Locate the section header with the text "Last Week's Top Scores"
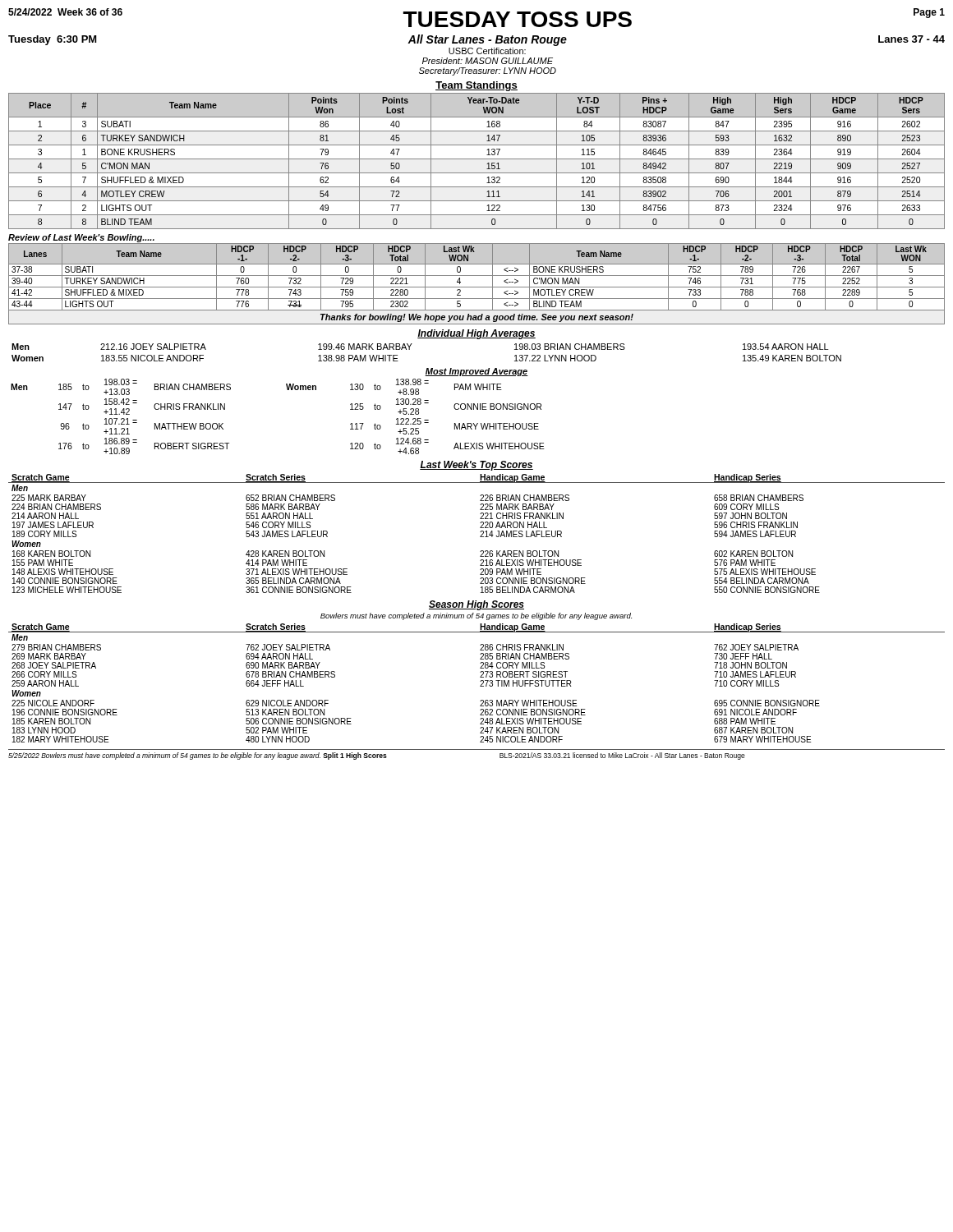The height and width of the screenshot is (1232, 953). pos(476,465)
